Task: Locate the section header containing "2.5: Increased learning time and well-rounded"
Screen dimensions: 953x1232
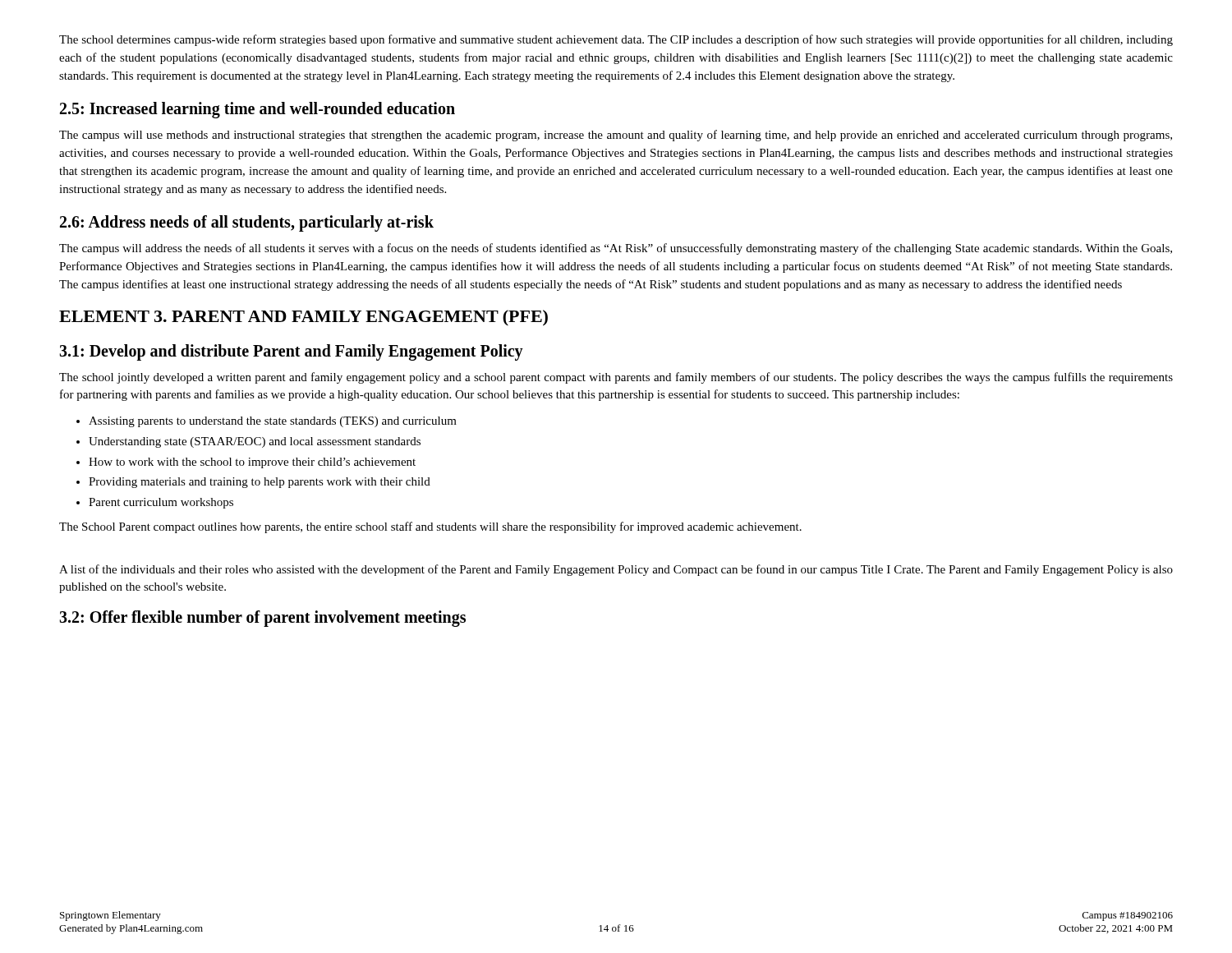Action: click(x=257, y=109)
